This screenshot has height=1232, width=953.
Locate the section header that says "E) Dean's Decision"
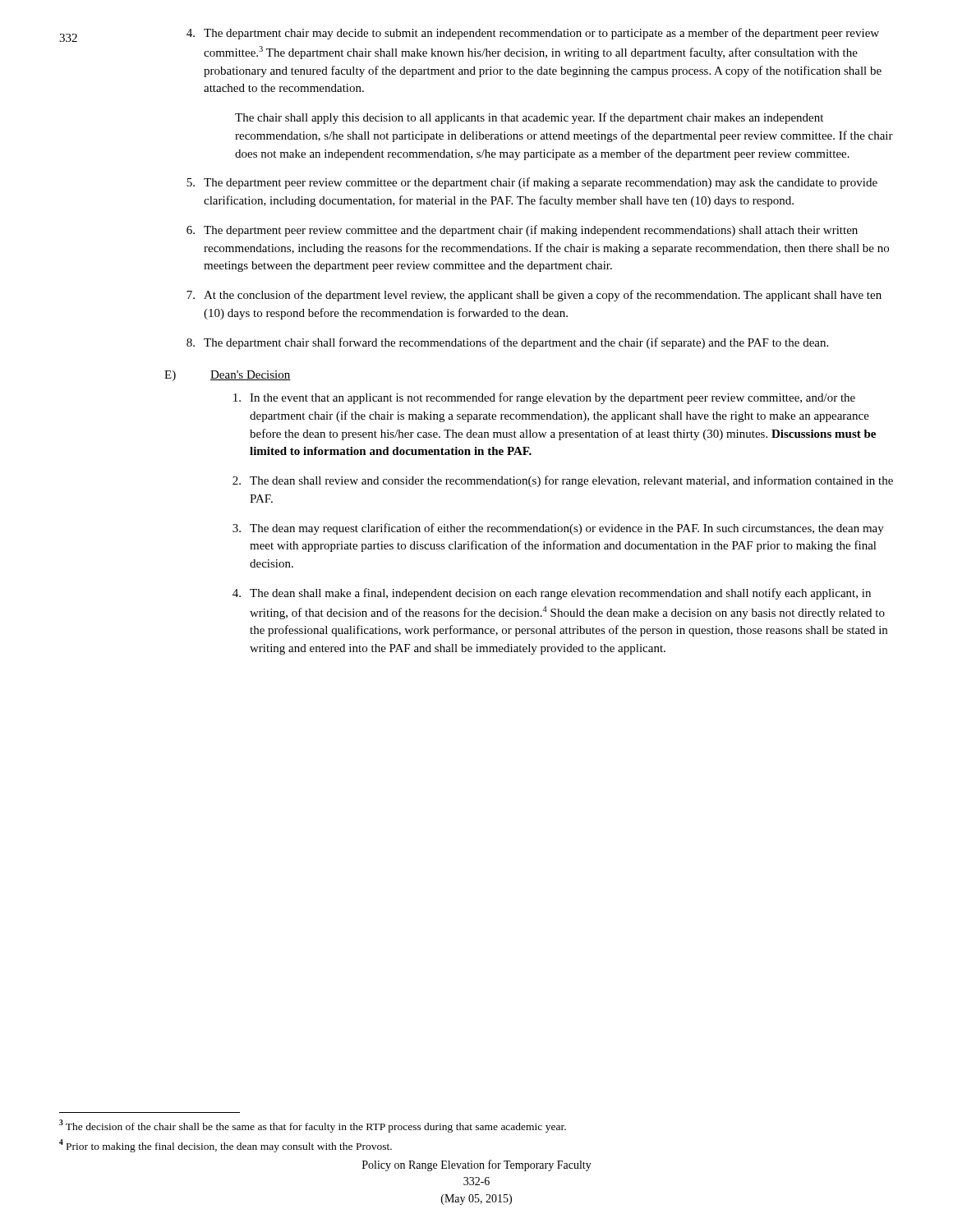(x=227, y=375)
